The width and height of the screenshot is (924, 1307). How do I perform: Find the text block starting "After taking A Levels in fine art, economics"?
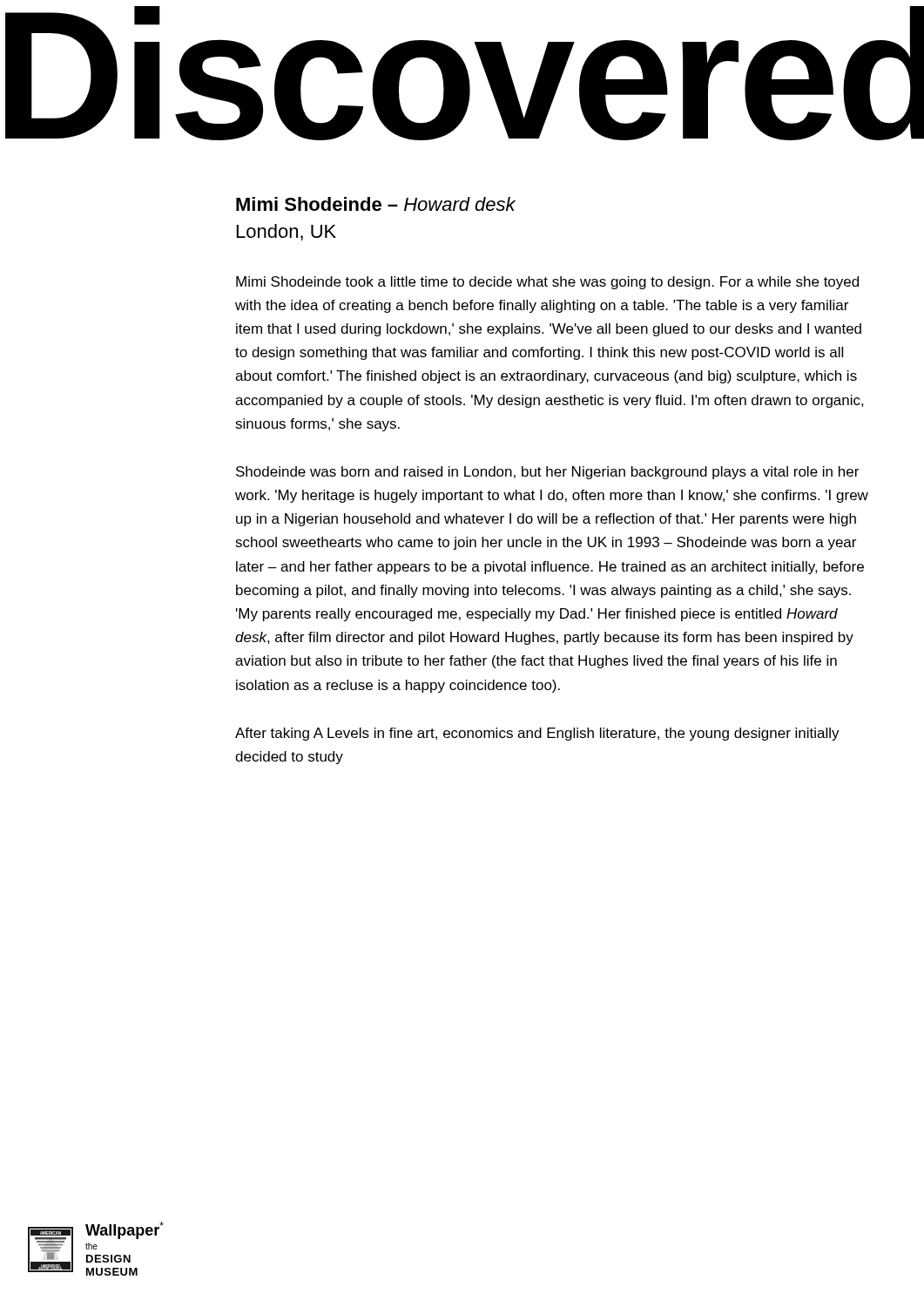pyautogui.click(x=553, y=745)
